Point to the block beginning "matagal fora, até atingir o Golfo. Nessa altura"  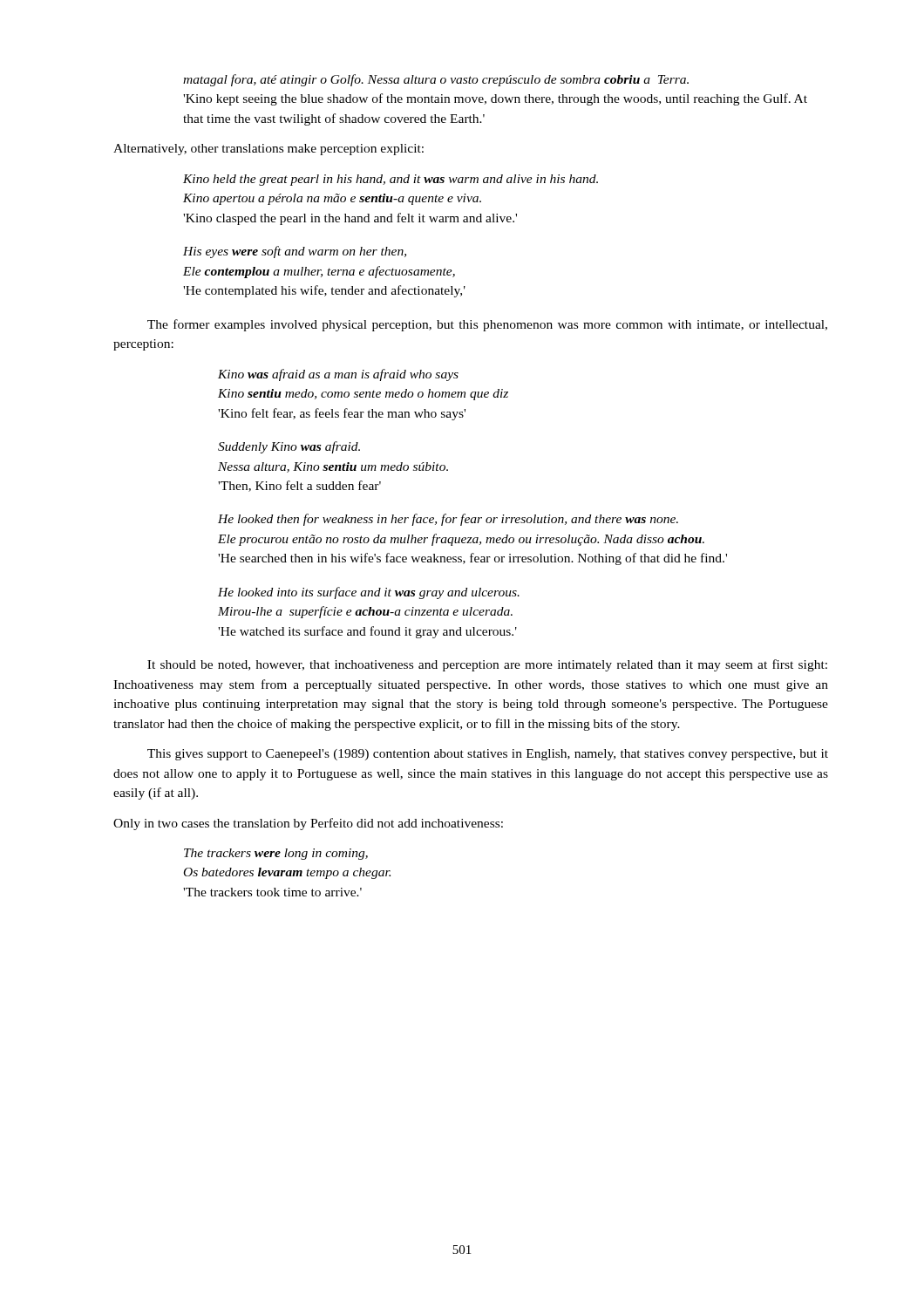point(495,99)
